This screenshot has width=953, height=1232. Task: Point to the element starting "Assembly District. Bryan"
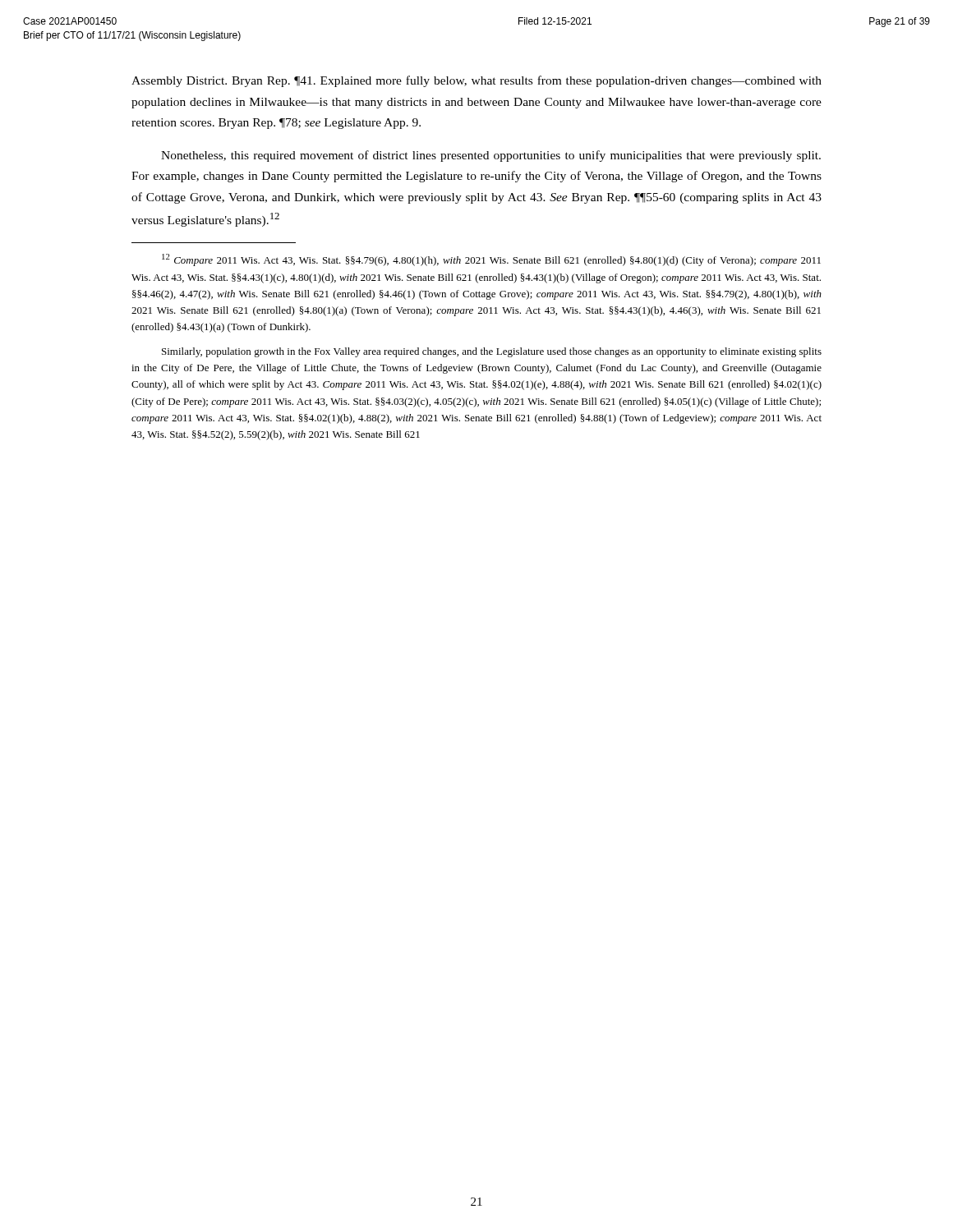476,101
